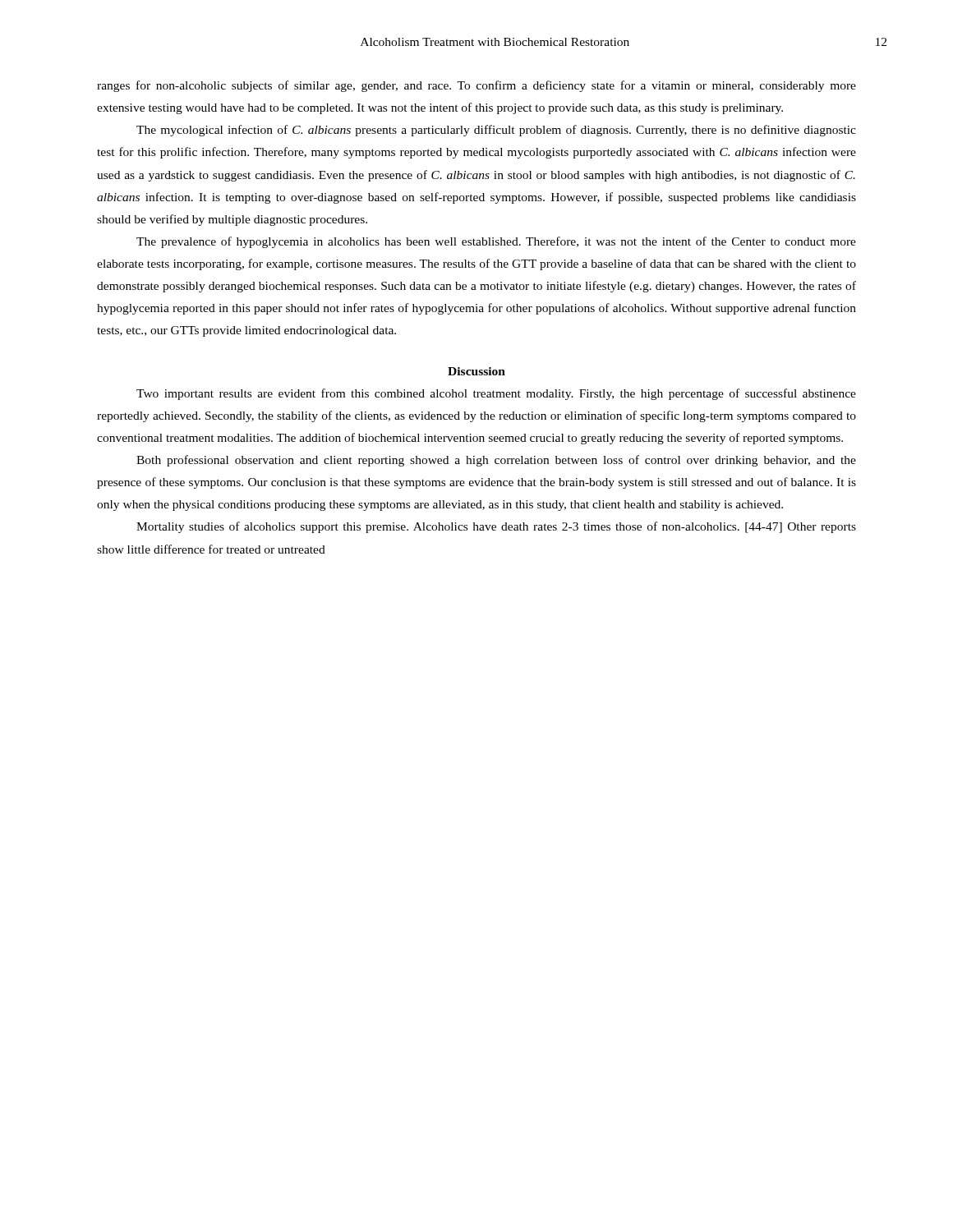Image resolution: width=953 pixels, height=1232 pixels.
Task: Where is the passage that starts "Both professional observation and"?
Action: coord(476,482)
